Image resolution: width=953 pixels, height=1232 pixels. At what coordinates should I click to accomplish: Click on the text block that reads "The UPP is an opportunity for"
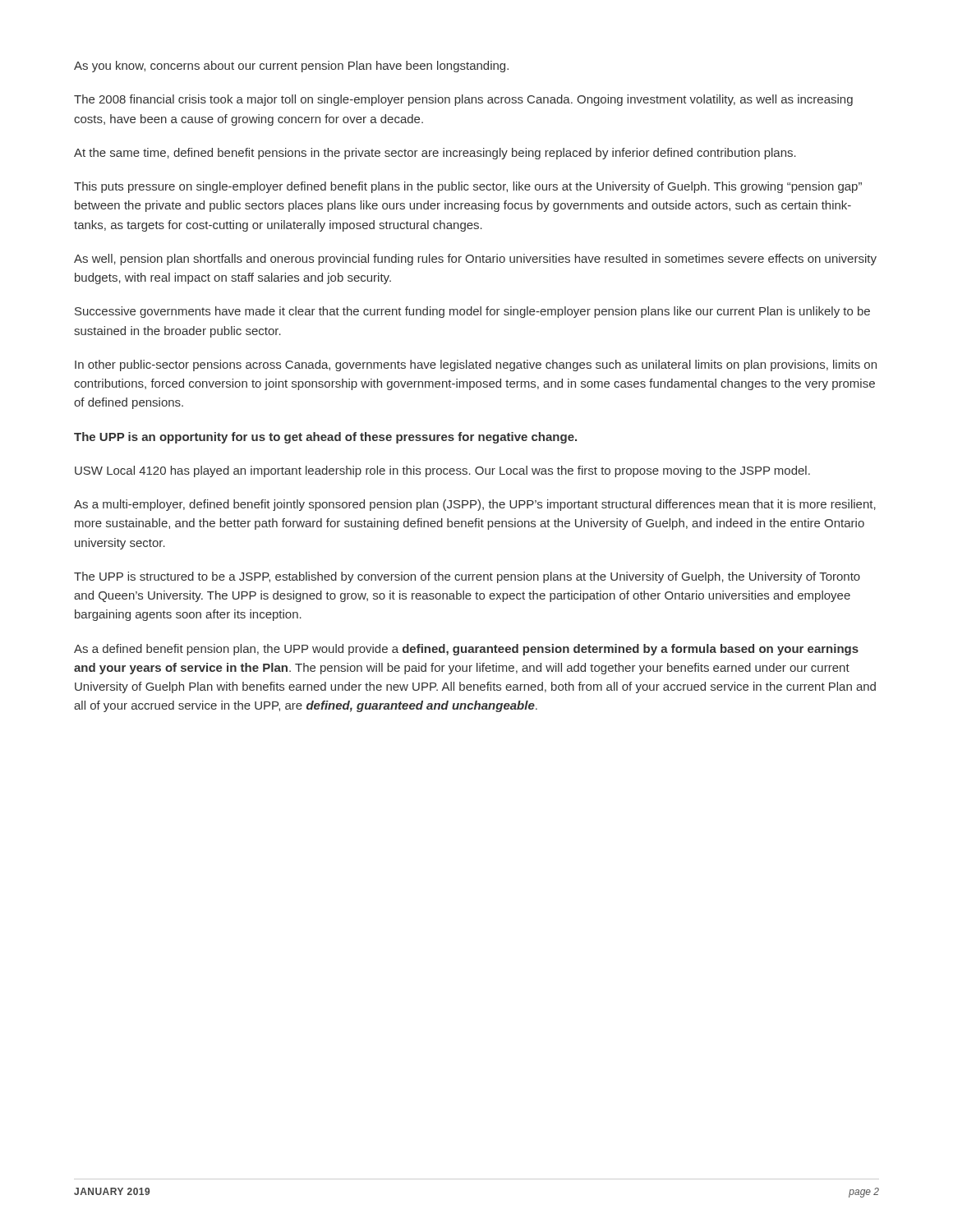click(326, 436)
